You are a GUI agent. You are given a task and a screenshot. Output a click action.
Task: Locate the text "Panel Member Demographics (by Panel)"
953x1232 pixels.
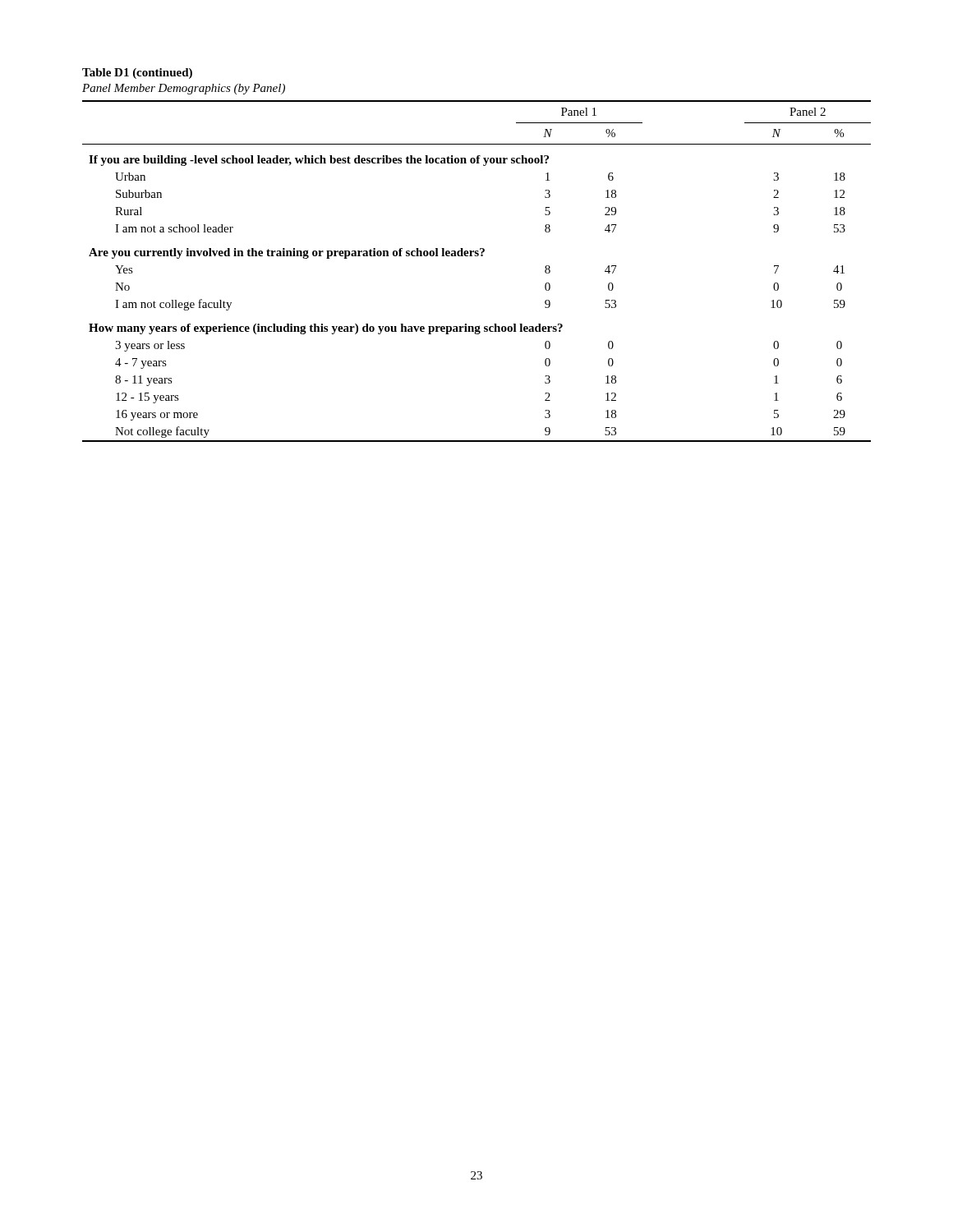click(x=184, y=88)
